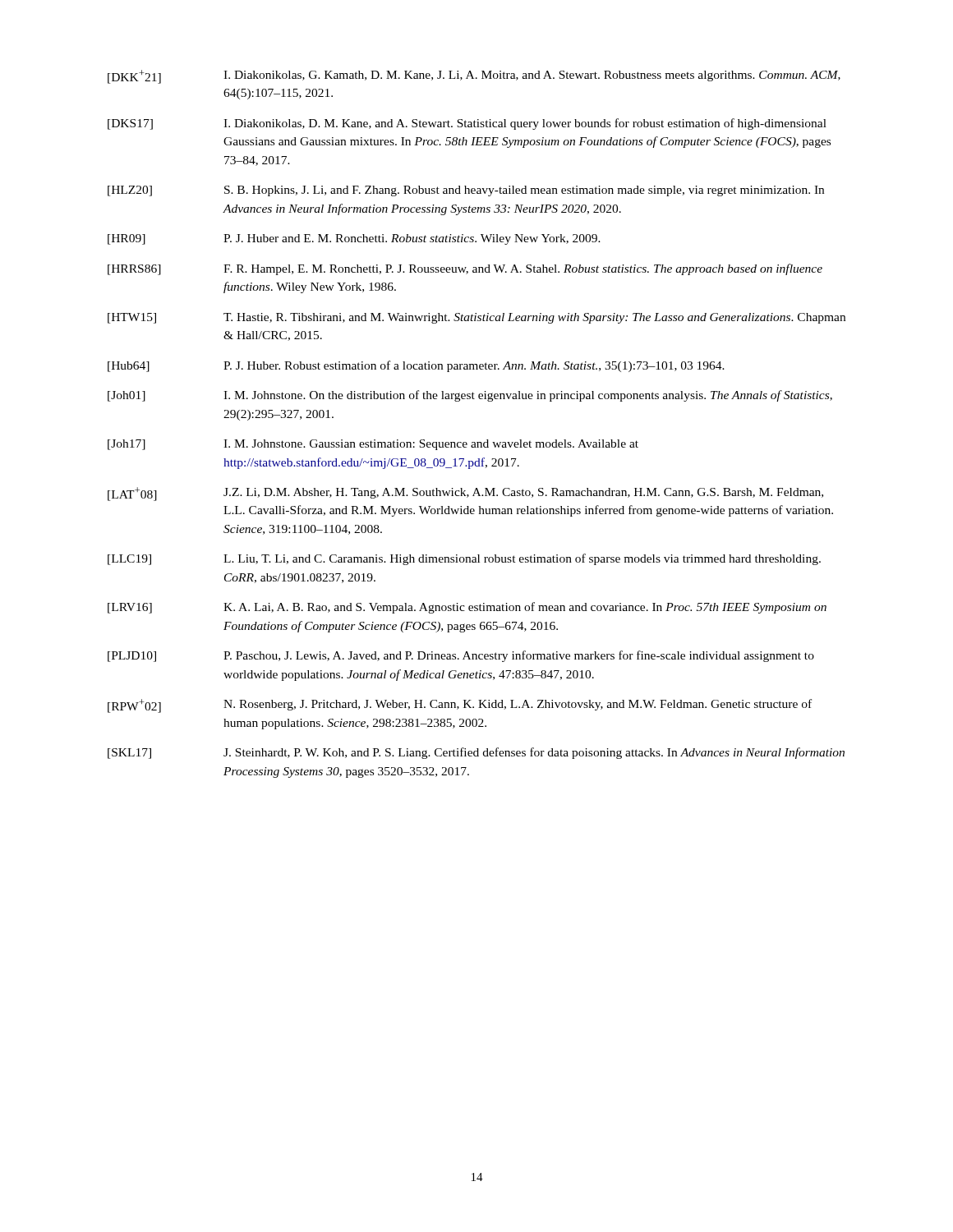Select the text starting "[HLZ20] S. B."

pyautogui.click(x=476, y=199)
